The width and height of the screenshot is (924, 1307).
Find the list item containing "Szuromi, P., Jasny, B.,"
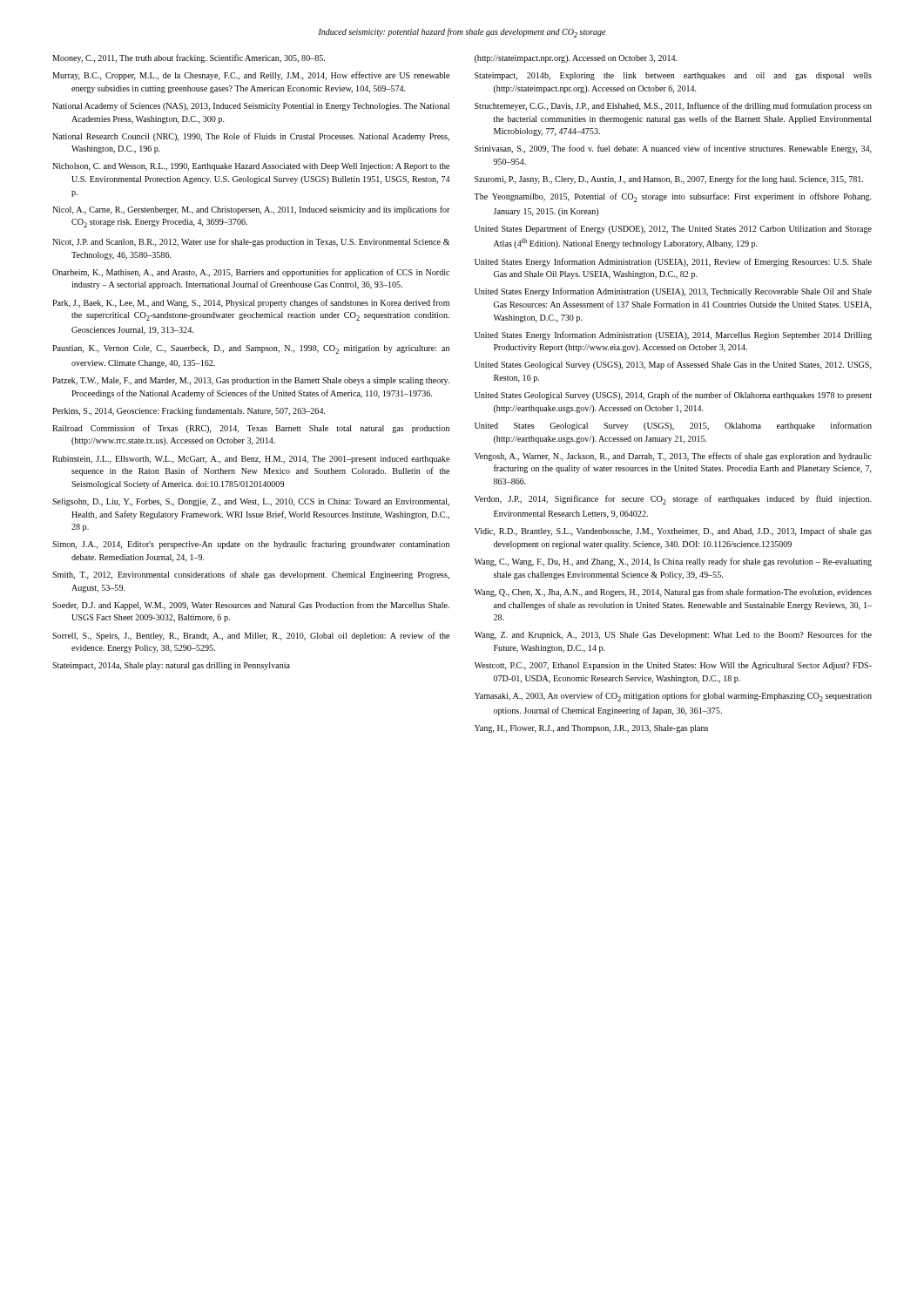[669, 179]
